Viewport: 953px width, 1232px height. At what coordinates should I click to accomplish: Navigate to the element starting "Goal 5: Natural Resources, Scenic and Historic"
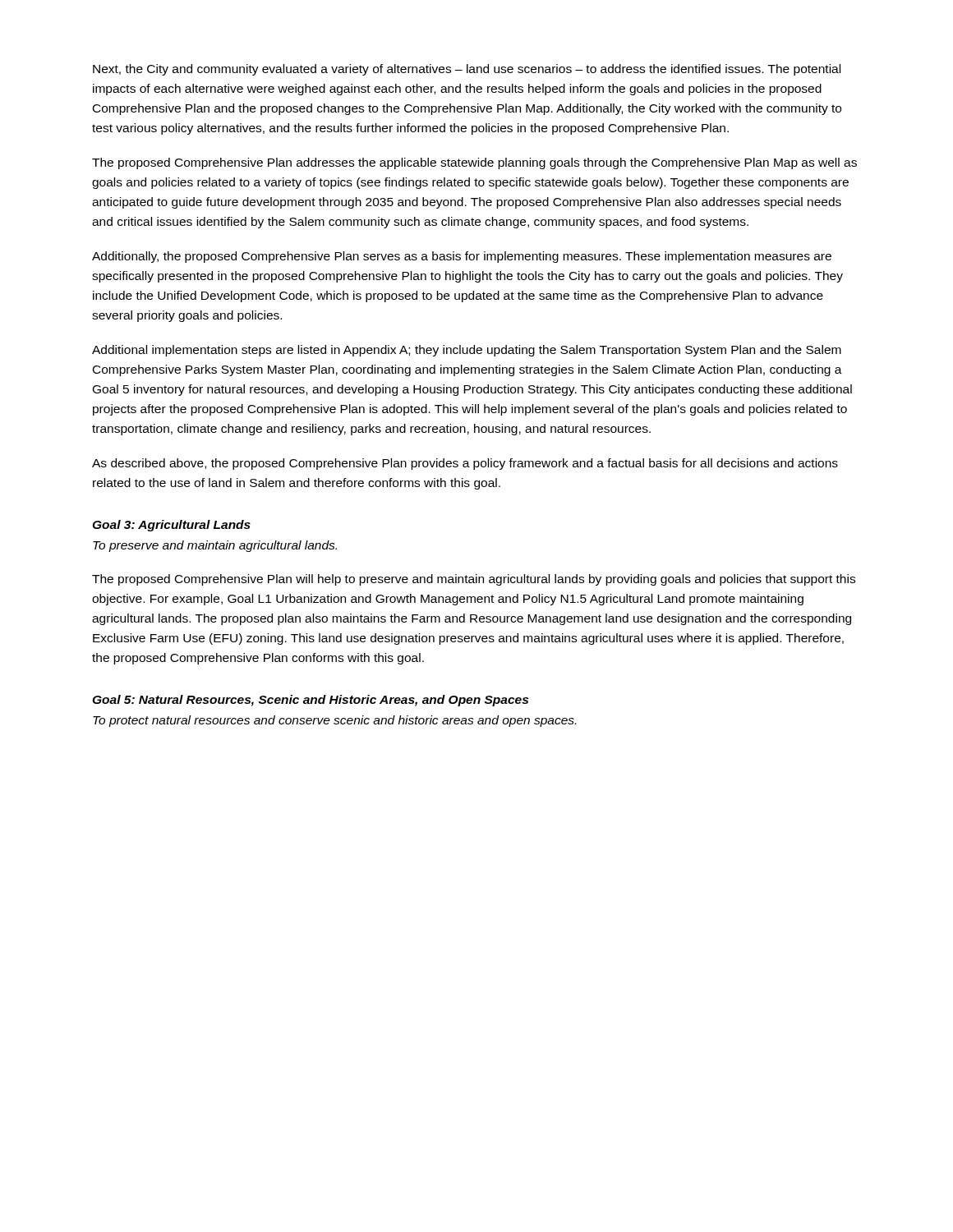[310, 700]
